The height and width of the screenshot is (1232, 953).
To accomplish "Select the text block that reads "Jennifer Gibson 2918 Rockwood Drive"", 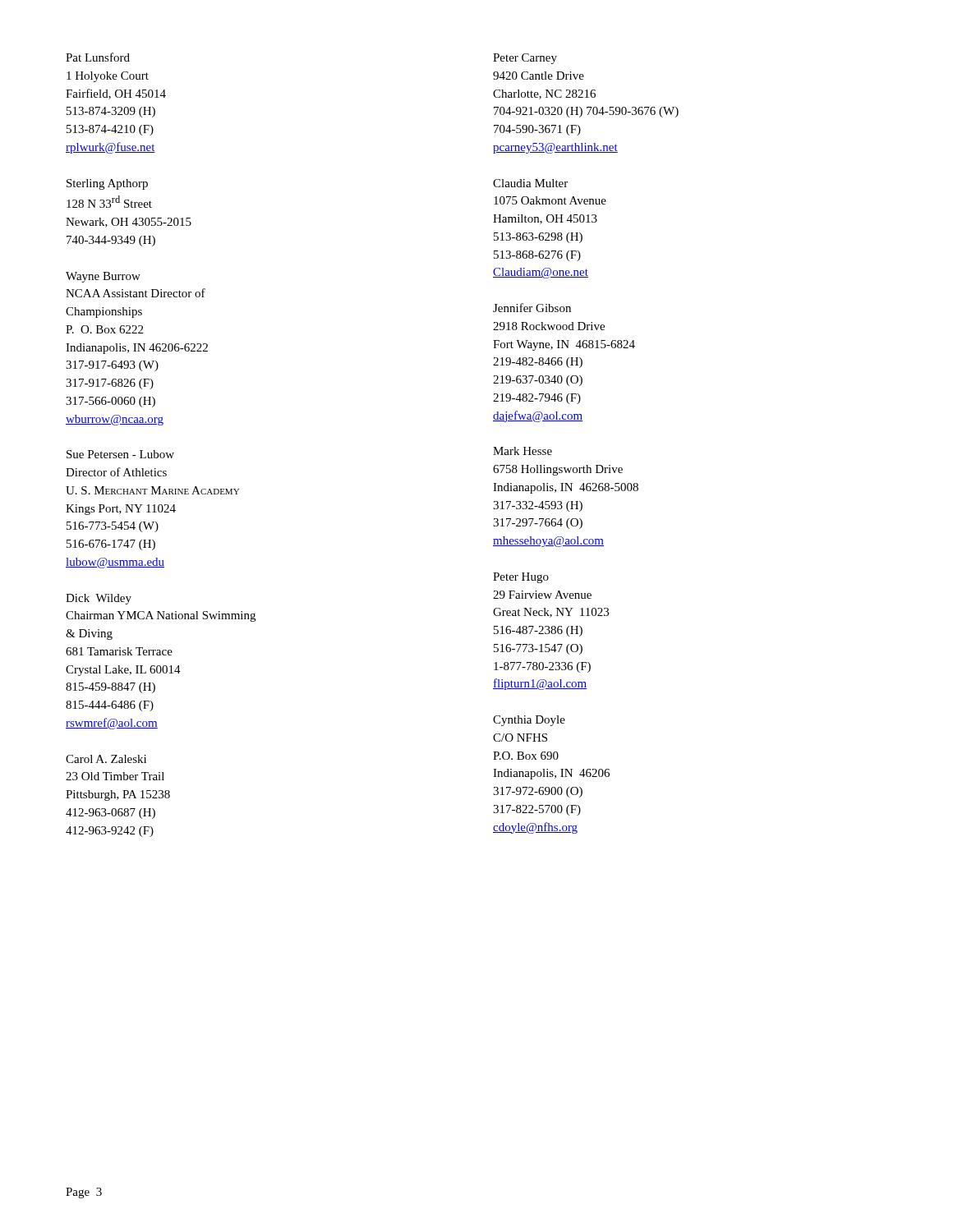I will [564, 362].
